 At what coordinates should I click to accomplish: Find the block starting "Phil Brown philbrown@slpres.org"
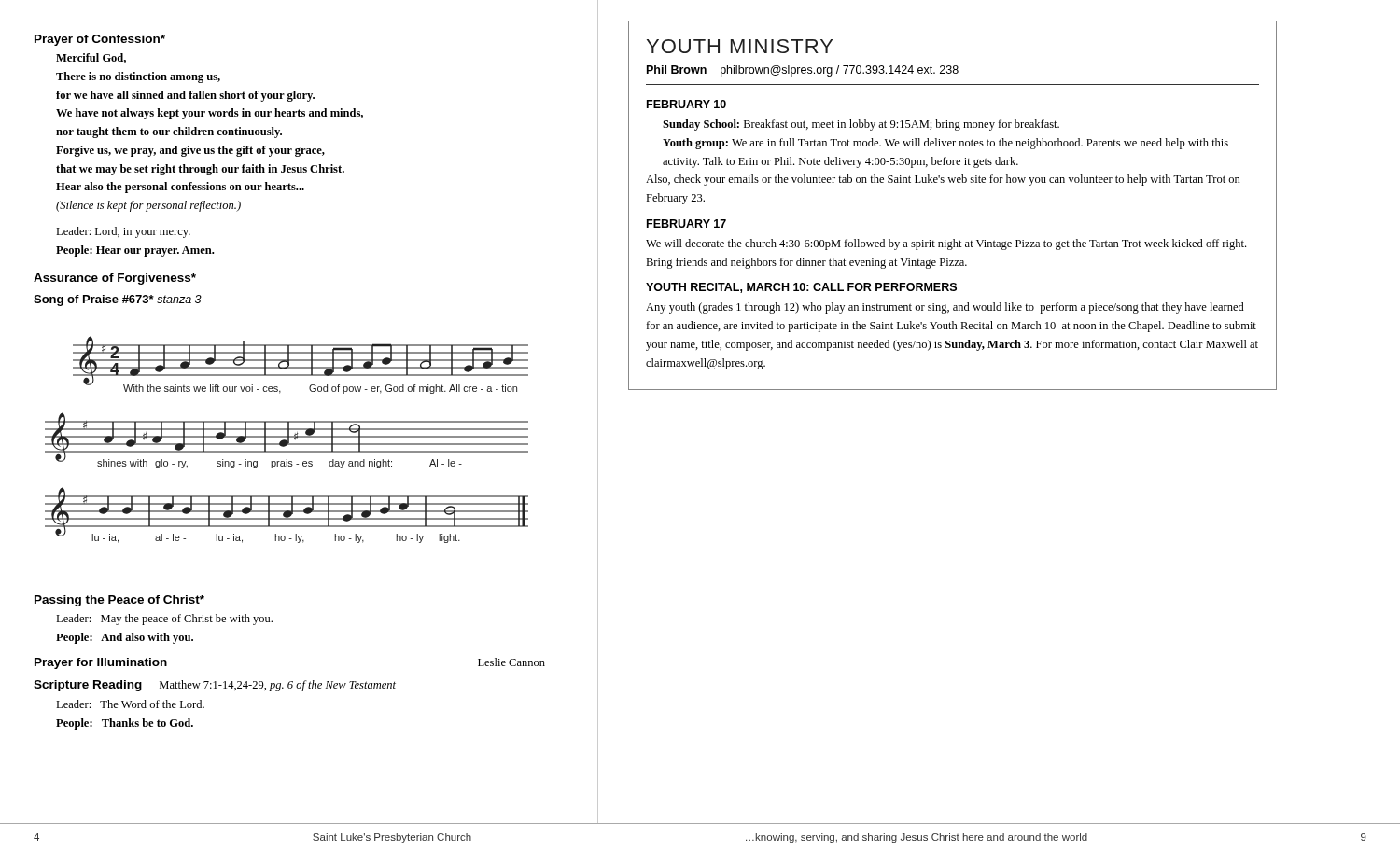pyautogui.click(x=802, y=70)
